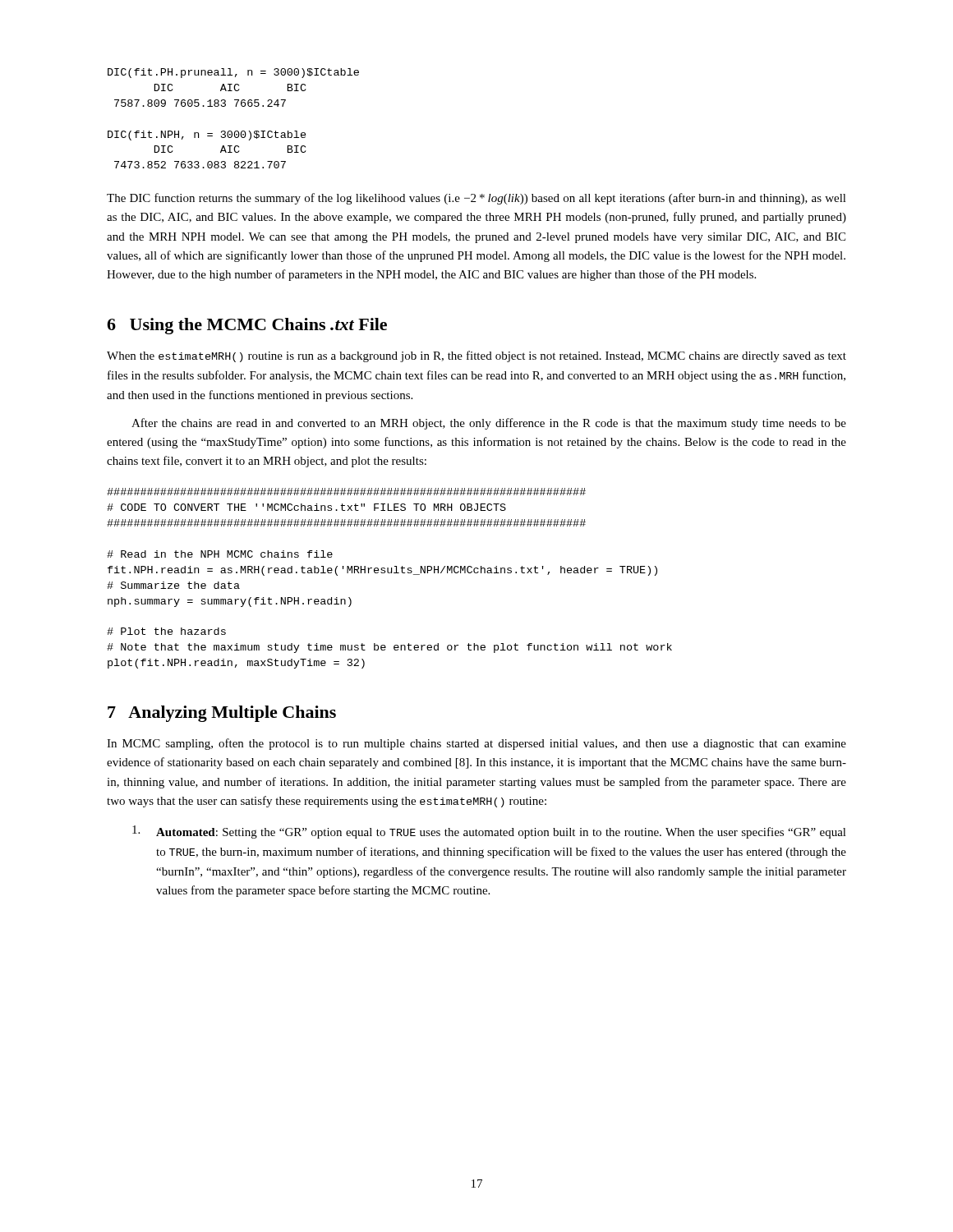Navigate to the element starting "DIC(fit.PH.pruneall, n = 3000)$ICtable"
The image size is (953, 1232).
[x=233, y=73]
